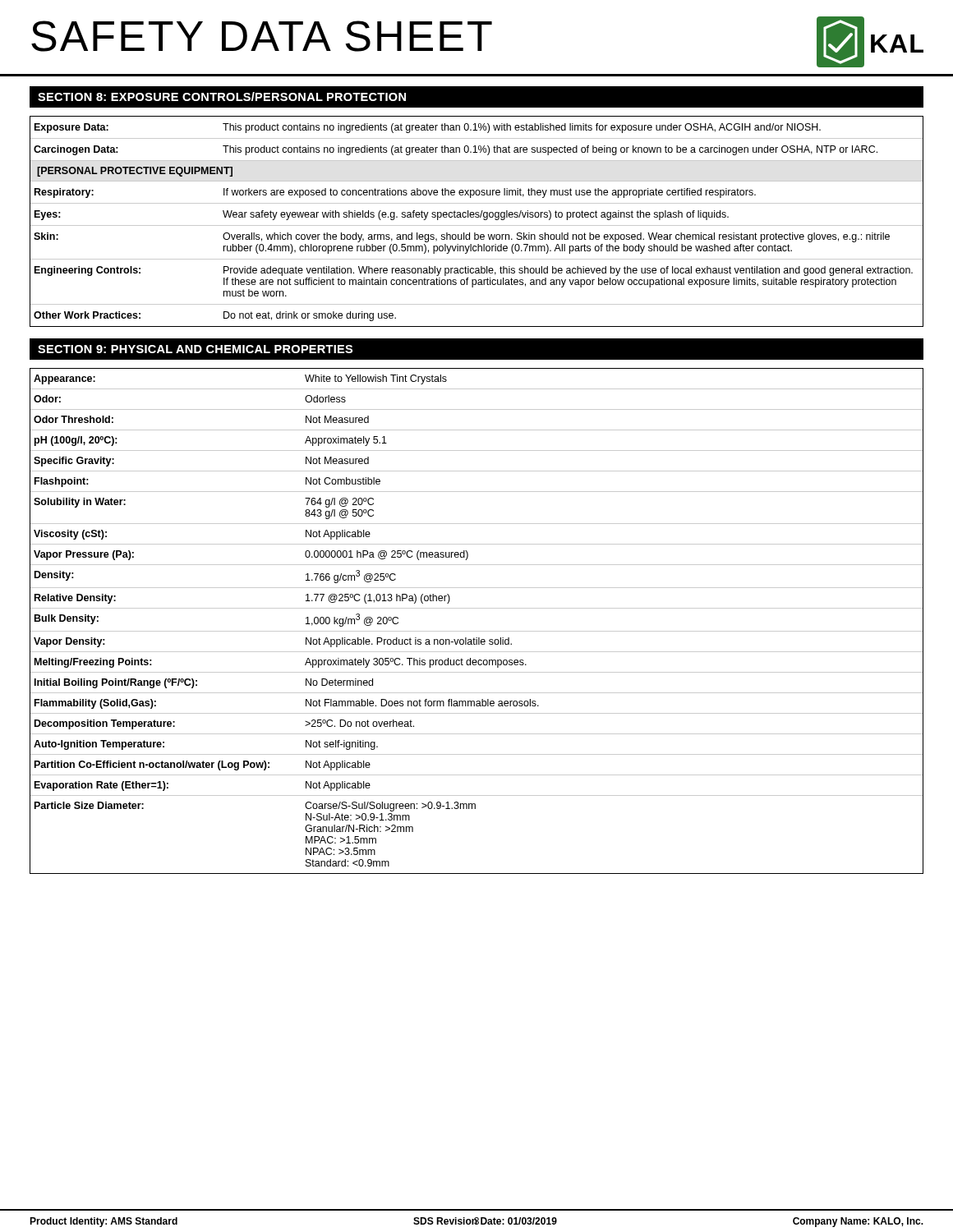Locate the table with the text "Approximately 305ºC. This"

click(476, 621)
